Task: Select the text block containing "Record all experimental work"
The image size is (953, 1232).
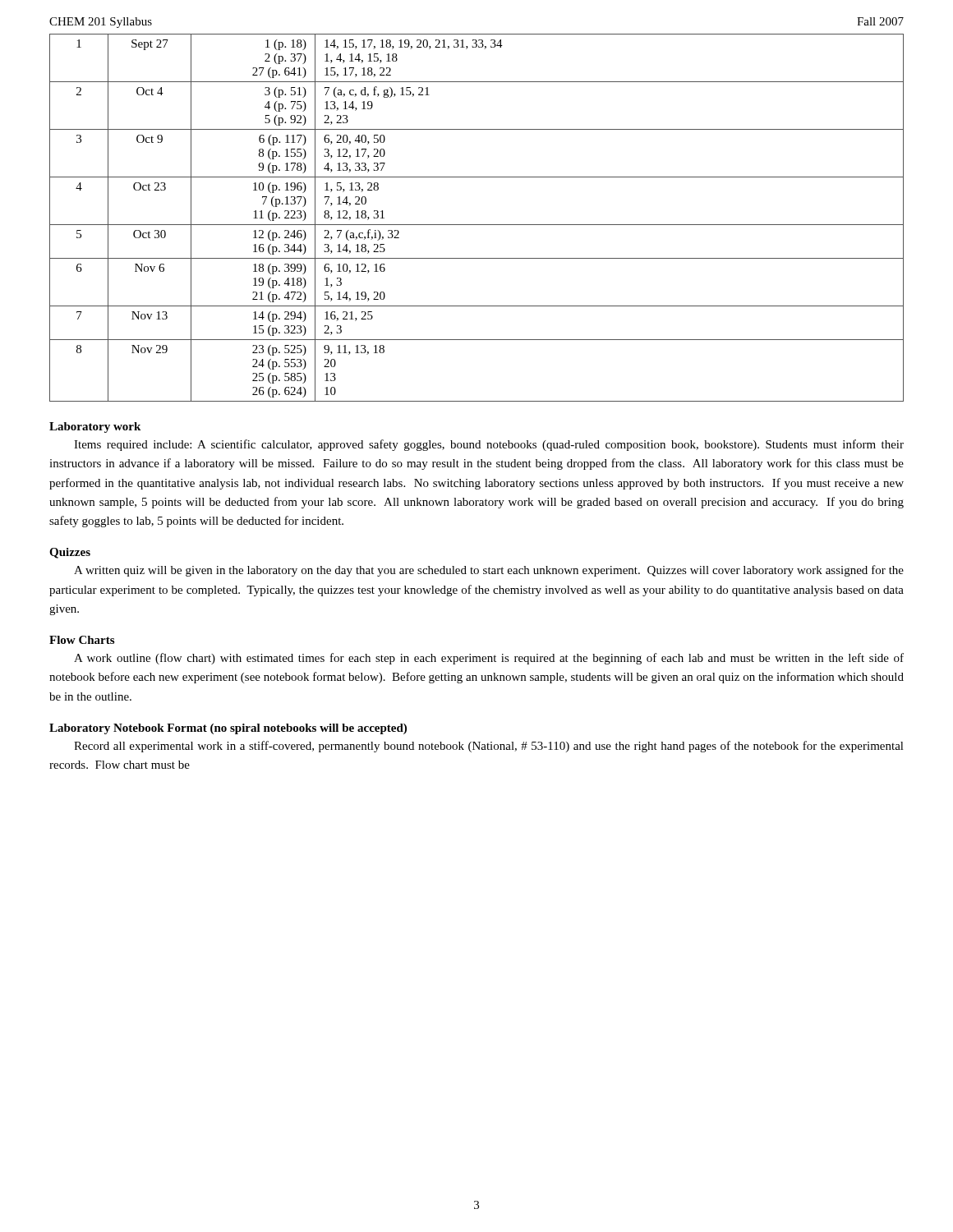Action: 476,755
